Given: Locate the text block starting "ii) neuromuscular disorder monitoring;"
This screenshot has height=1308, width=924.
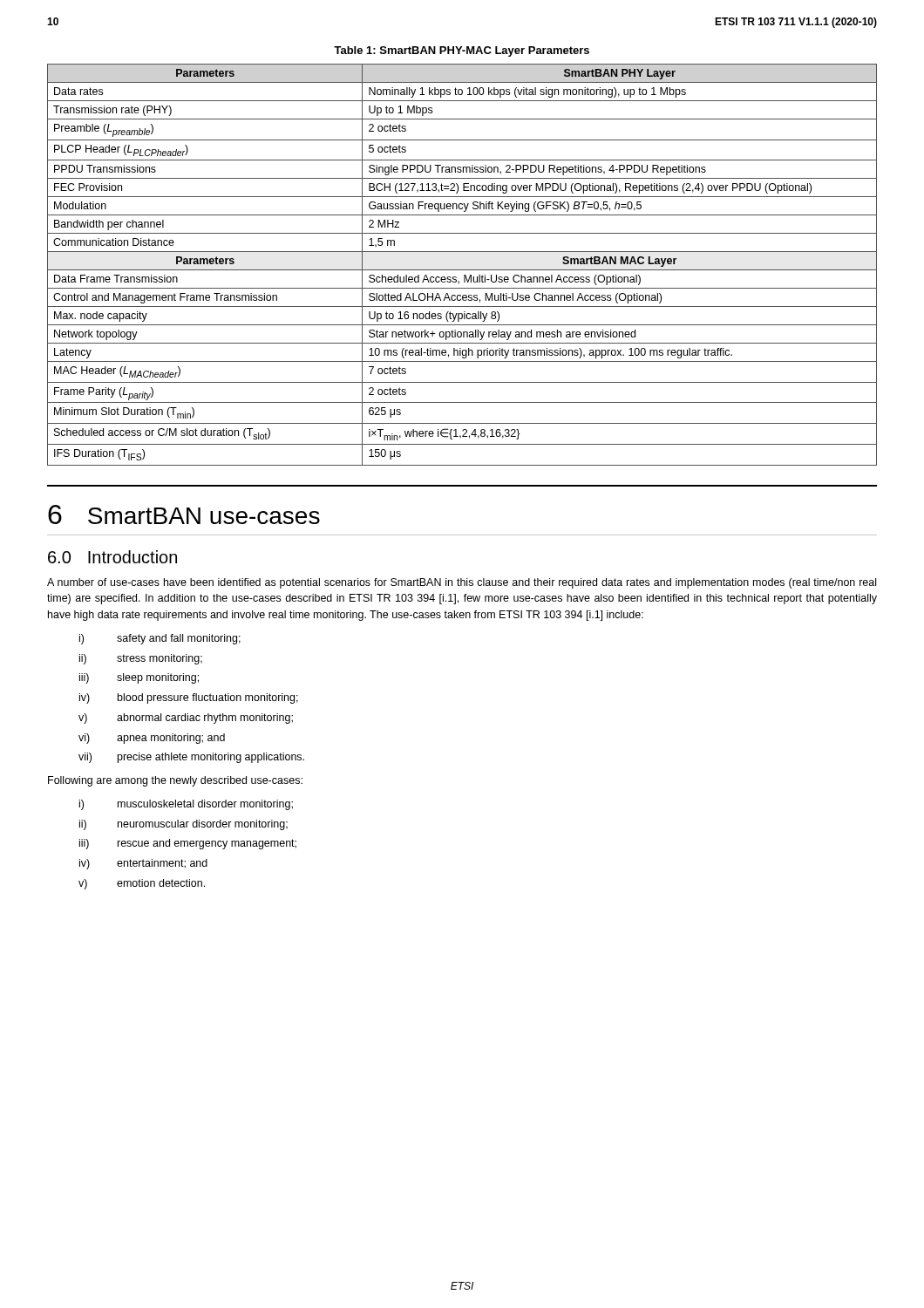Looking at the screenshot, I should [183, 825].
